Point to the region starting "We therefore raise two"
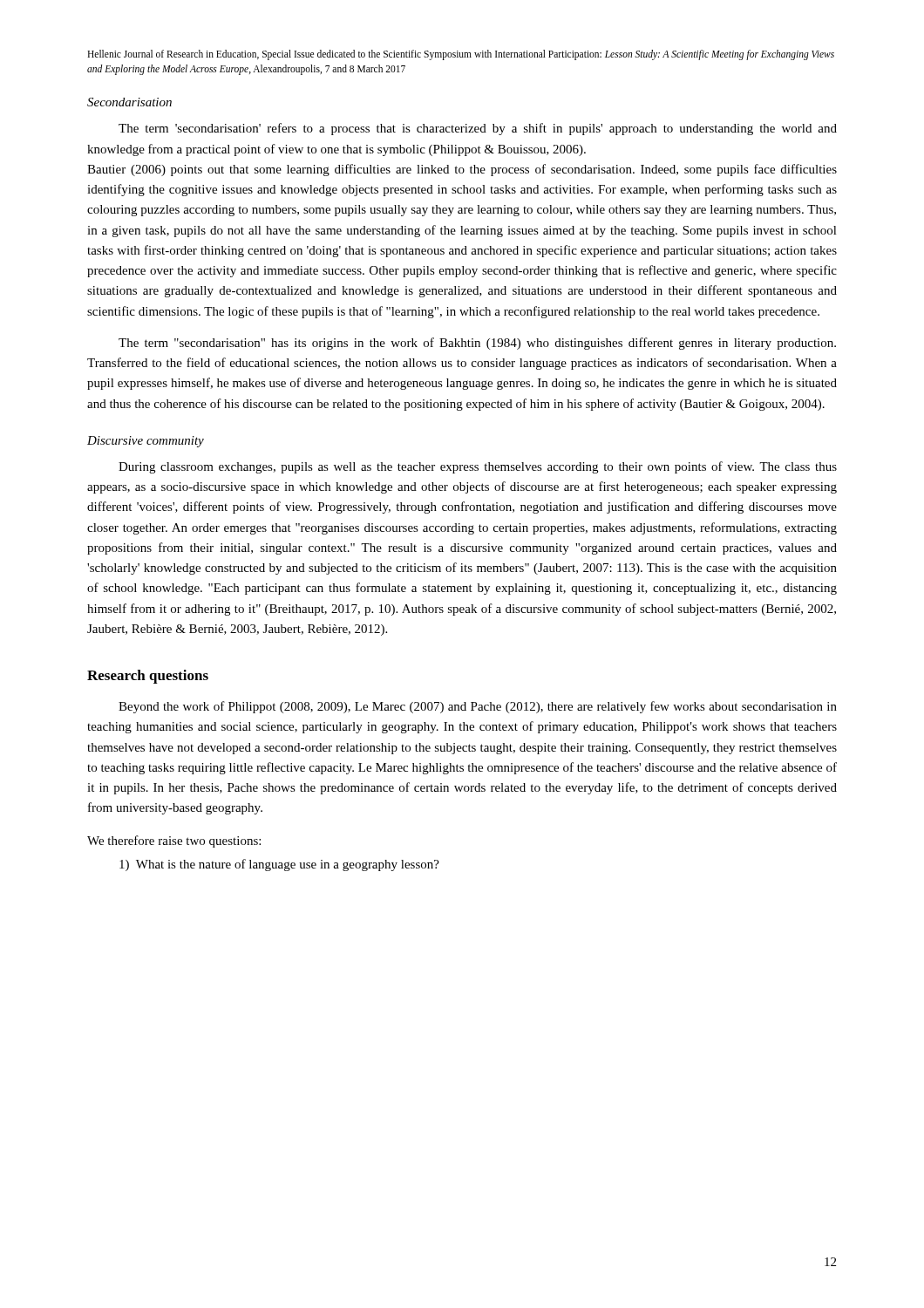 [x=174, y=840]
